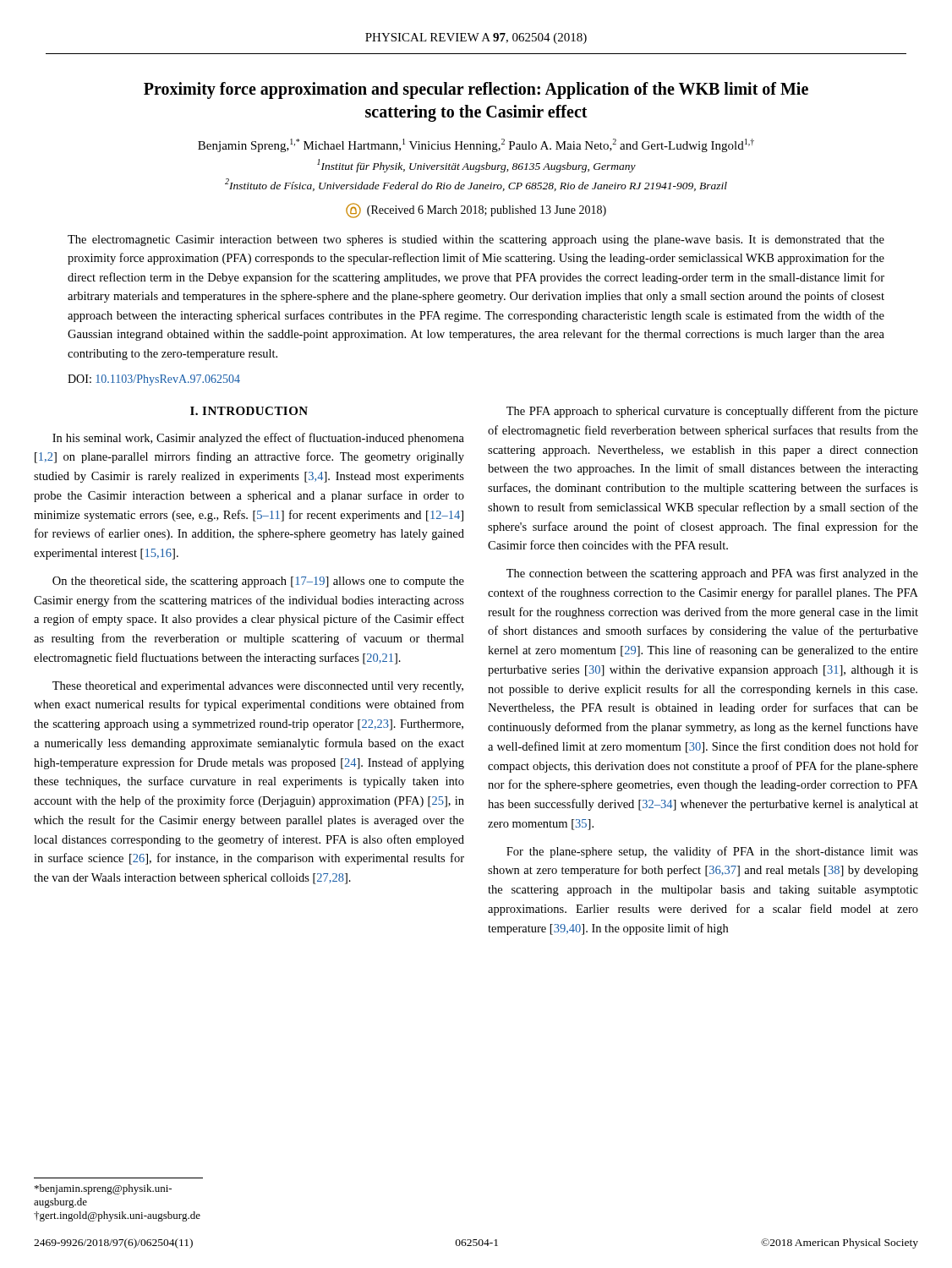
Task: Point to the element starting "DOI: 10.1103/PhysRevA.97.062504"
Action: [154, 379]
